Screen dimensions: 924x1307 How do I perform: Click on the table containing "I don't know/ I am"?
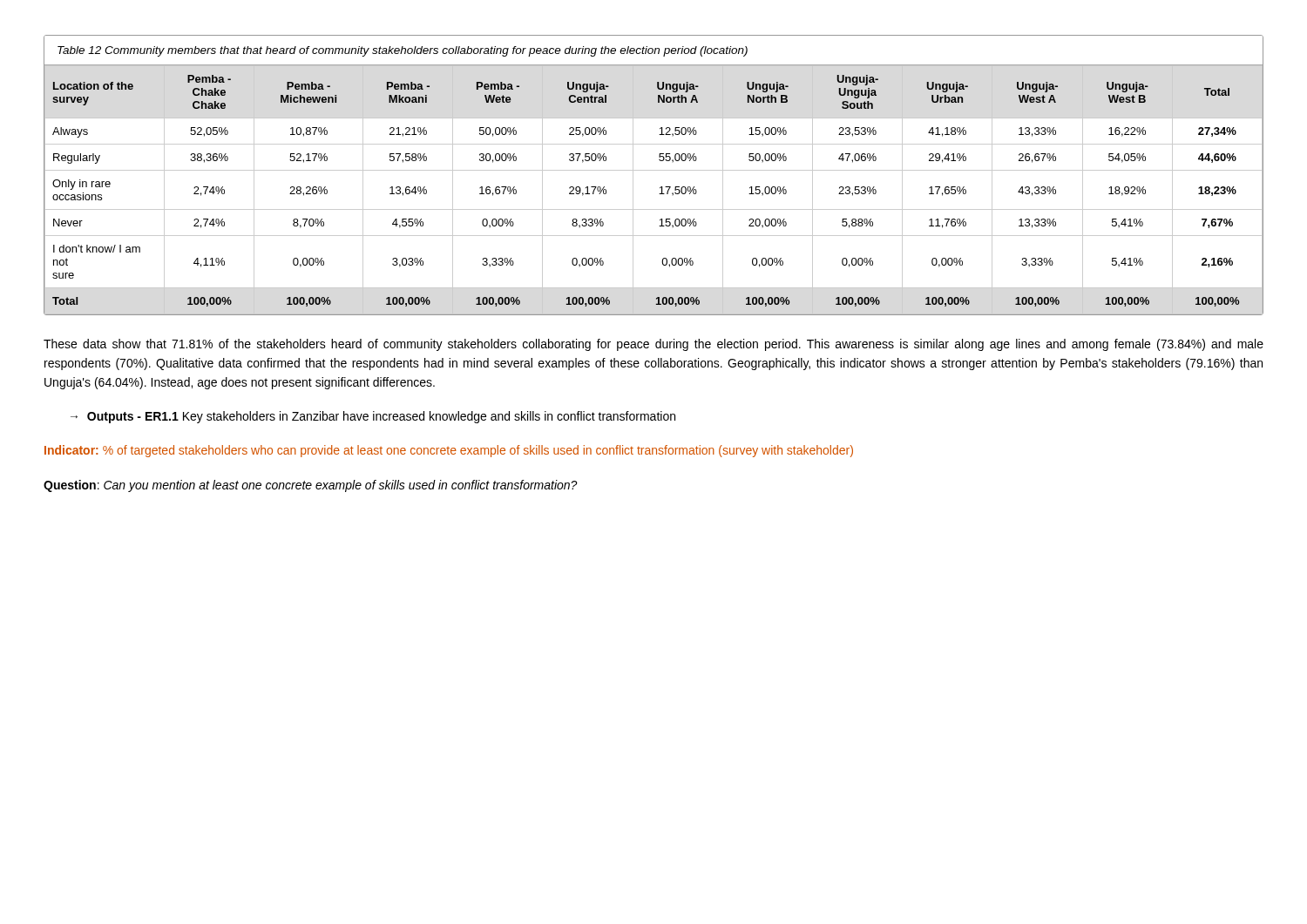(x=654, y=175)
